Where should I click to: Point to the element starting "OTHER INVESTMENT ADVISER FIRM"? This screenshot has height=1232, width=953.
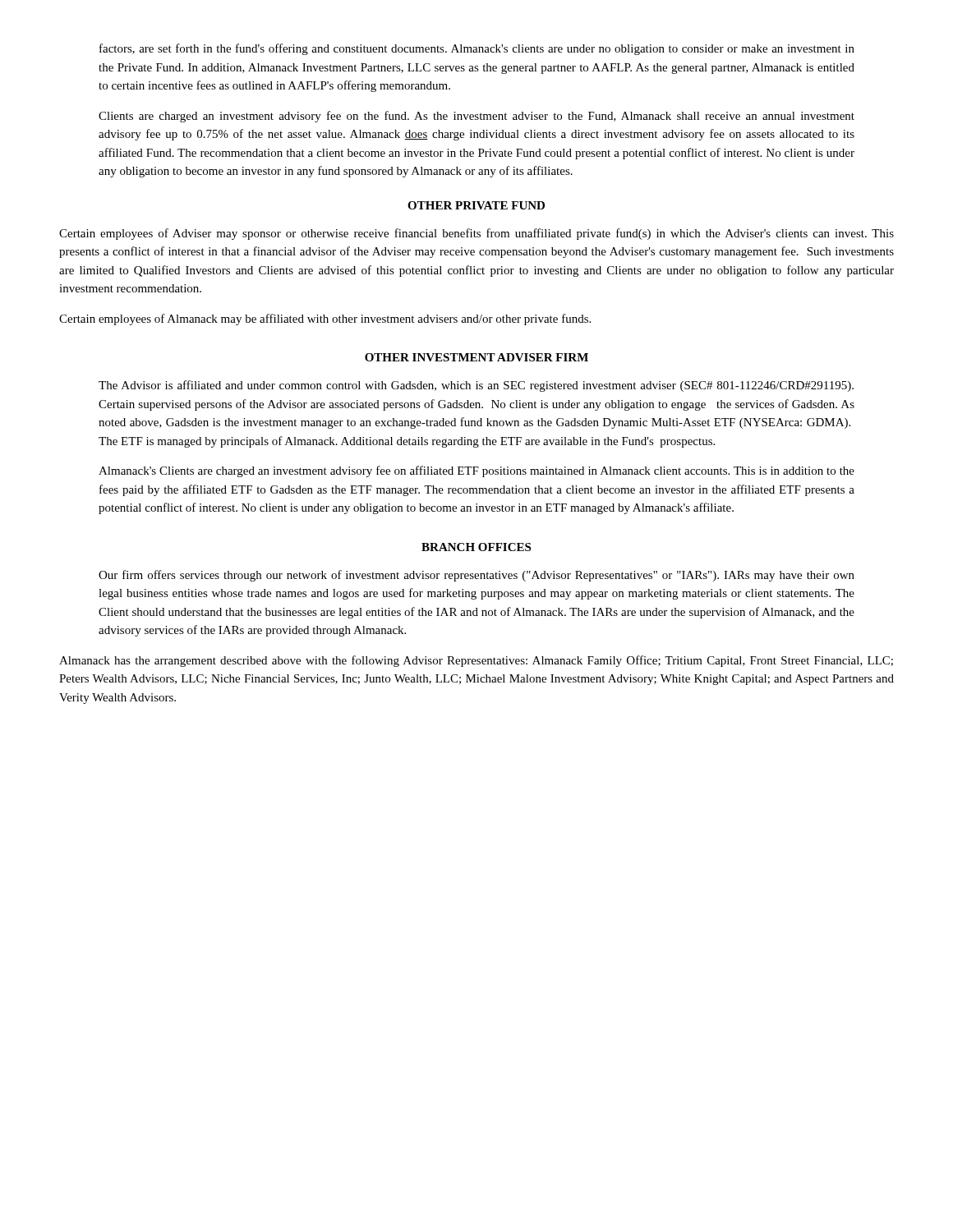tap(476, 357)
